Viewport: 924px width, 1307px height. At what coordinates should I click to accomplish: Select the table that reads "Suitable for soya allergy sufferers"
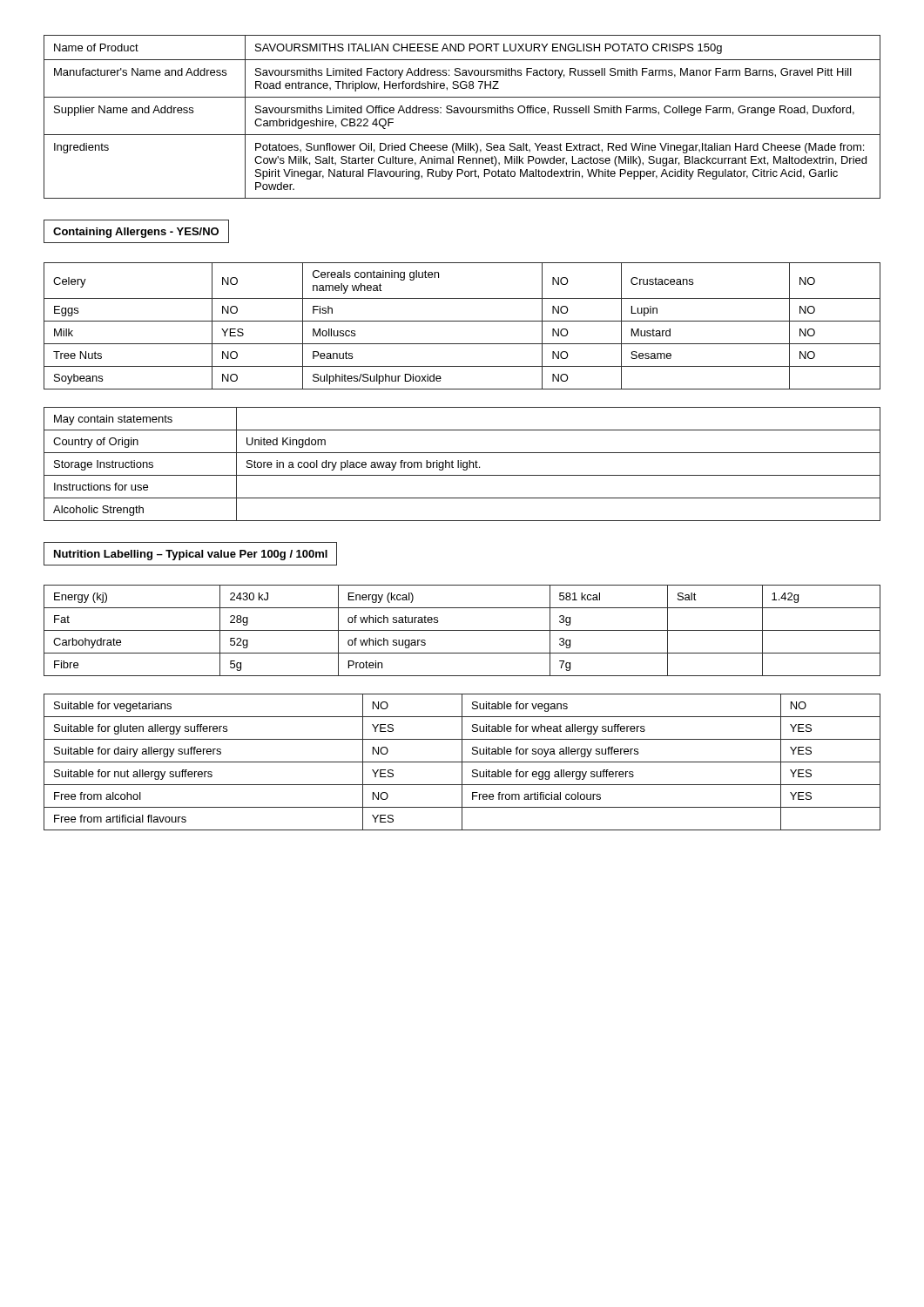coord(462,762)
